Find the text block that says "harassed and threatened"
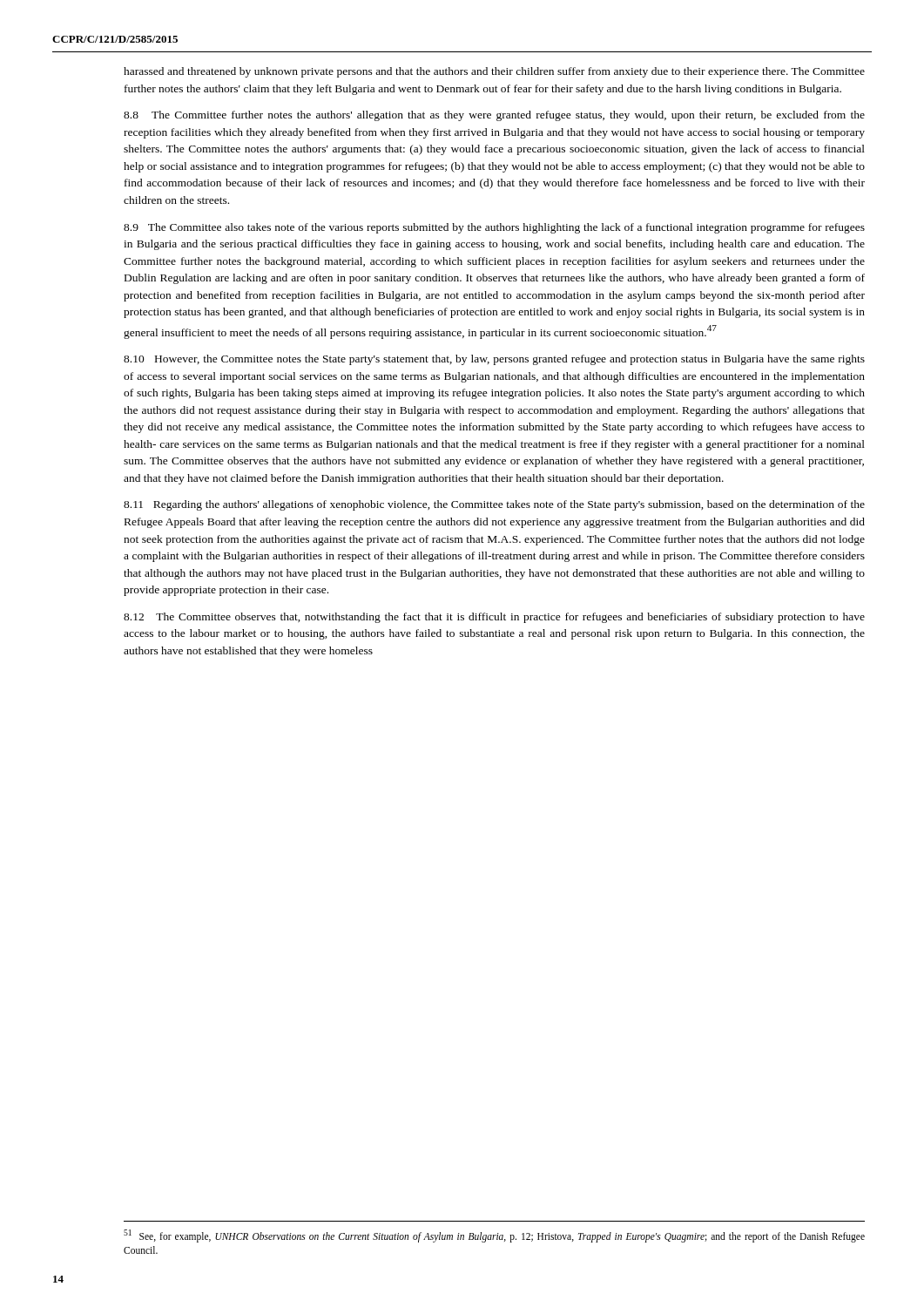924x1307 pixels. (494, 80)
